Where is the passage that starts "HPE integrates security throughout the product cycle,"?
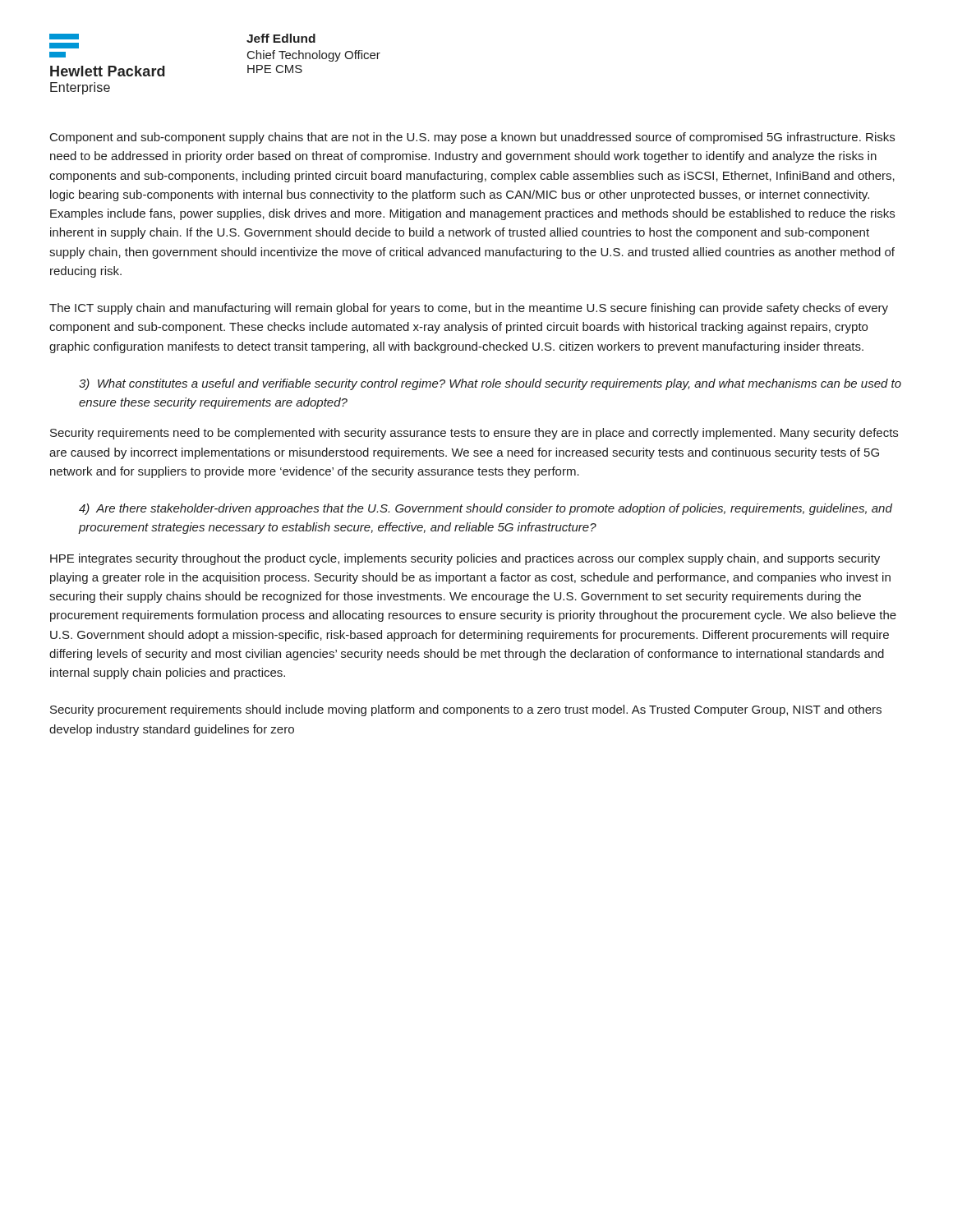 pos(473,615)
